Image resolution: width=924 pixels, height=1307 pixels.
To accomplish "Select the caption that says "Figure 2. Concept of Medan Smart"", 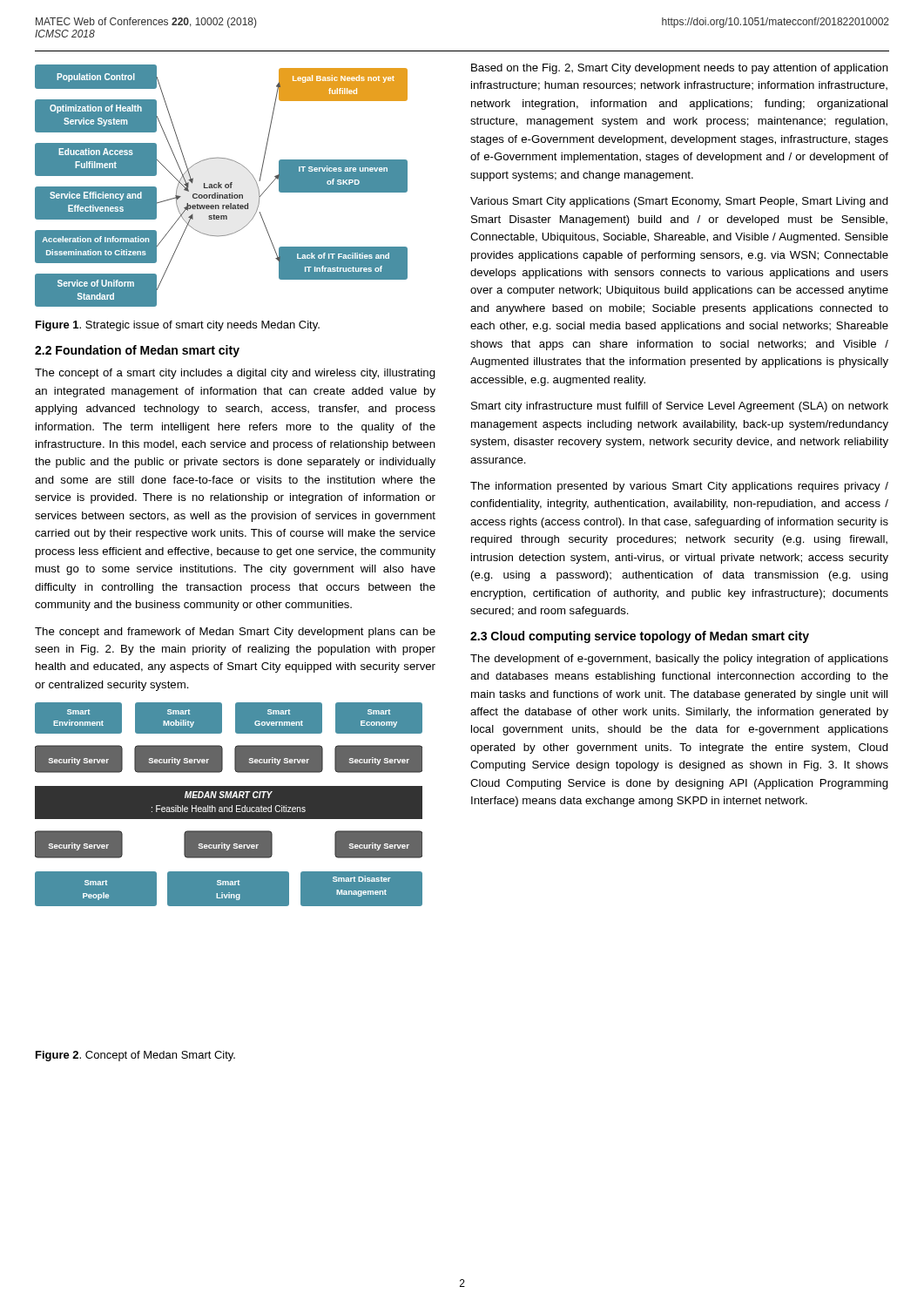I will coord(135,1055).
